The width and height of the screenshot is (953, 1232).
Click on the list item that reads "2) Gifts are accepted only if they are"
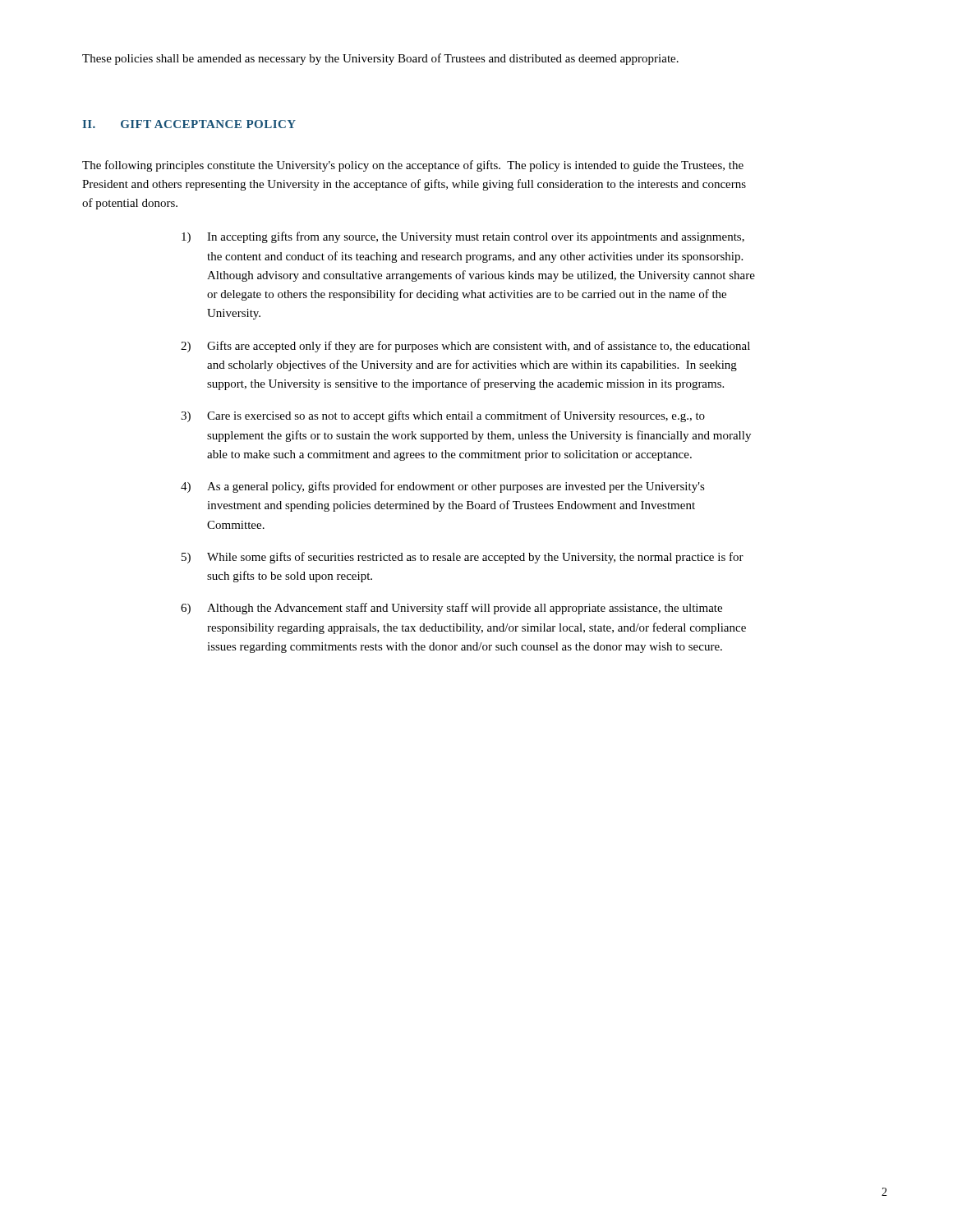click(468, 365)
